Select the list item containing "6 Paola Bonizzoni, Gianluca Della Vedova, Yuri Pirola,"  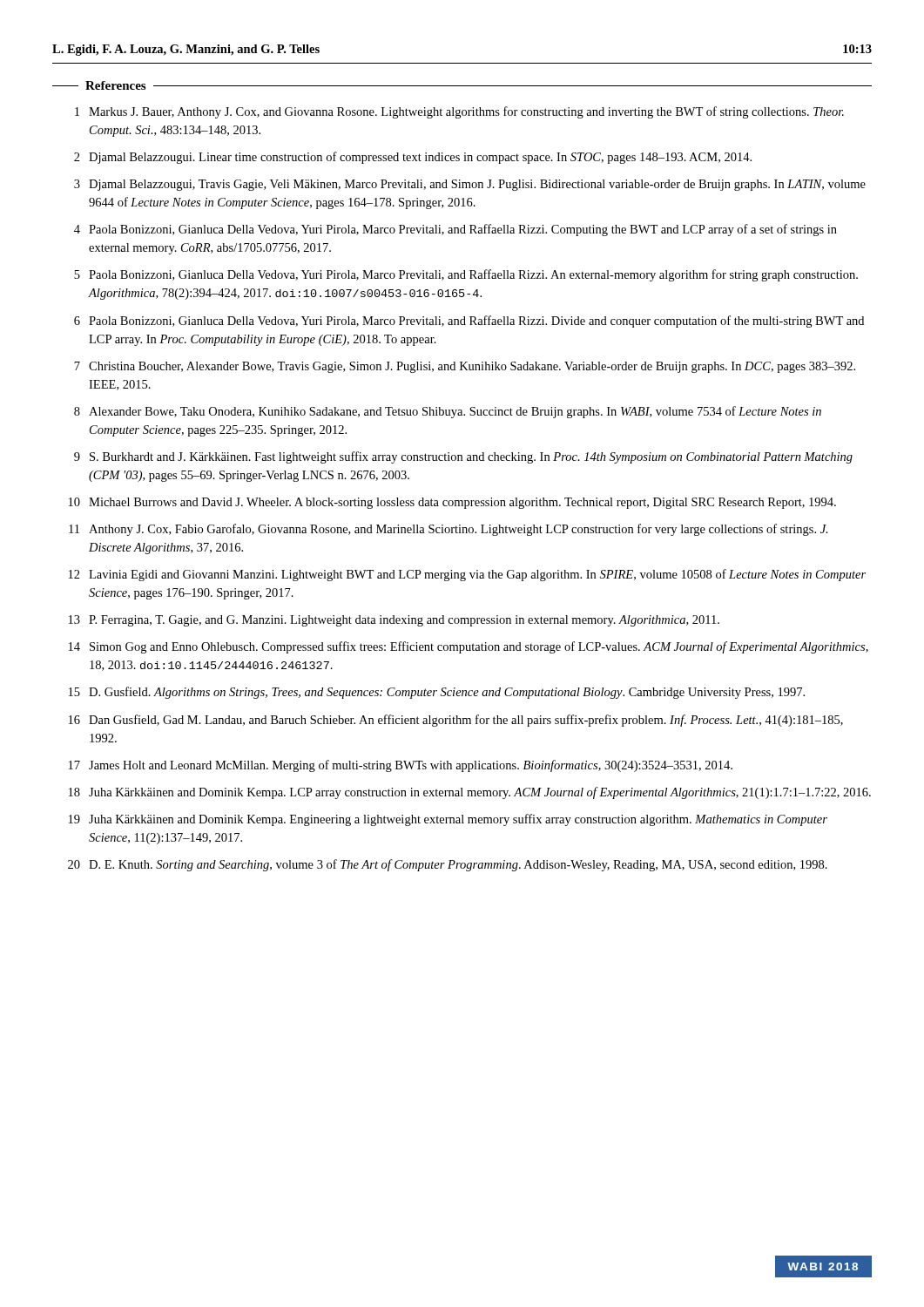(x=462, y=330)
